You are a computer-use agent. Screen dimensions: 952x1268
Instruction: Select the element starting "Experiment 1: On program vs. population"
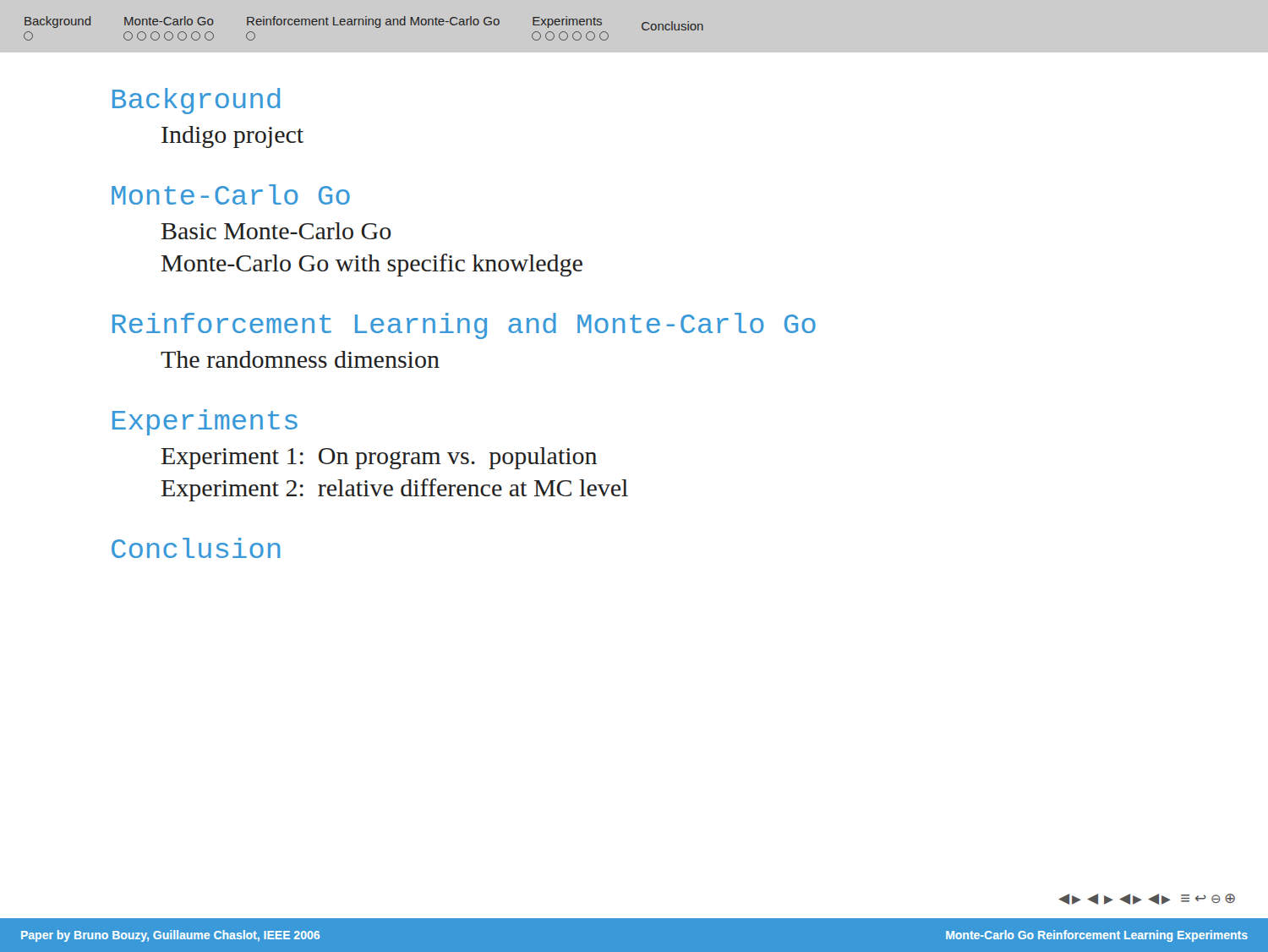[379, 455]
